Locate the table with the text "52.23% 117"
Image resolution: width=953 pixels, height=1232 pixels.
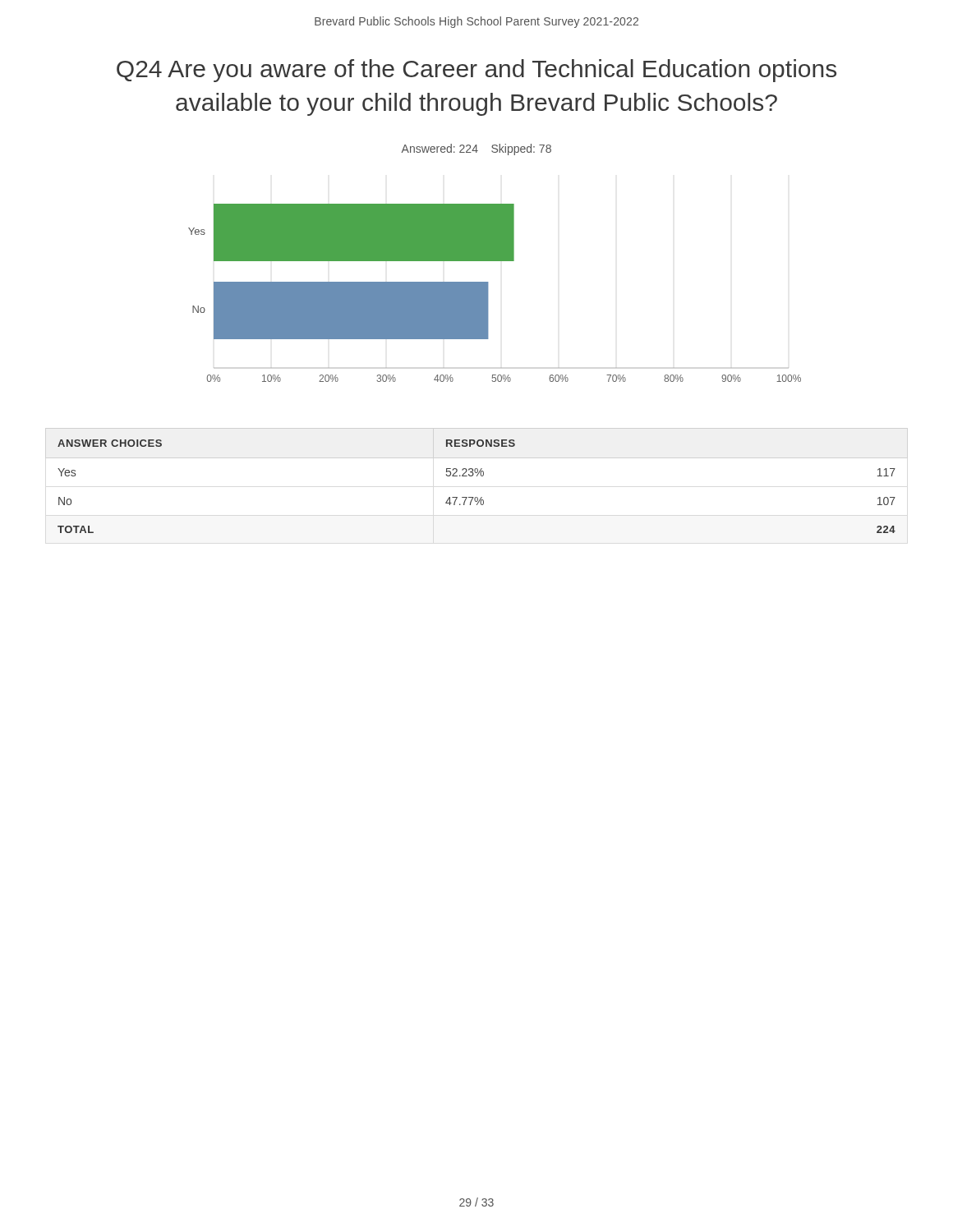(x=476, y=486)
